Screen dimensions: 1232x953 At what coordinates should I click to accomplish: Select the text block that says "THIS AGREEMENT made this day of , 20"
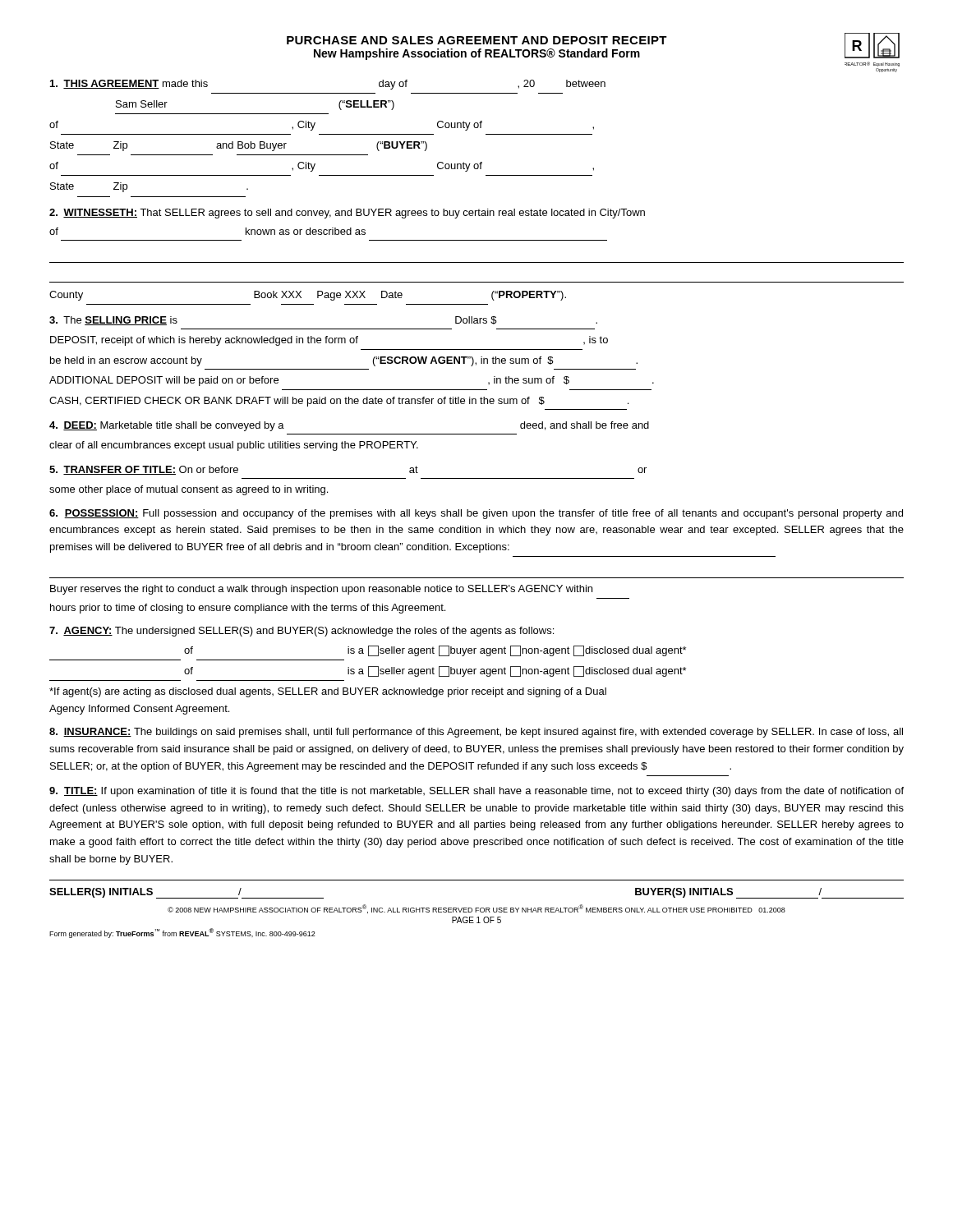[x=476, y=136]
